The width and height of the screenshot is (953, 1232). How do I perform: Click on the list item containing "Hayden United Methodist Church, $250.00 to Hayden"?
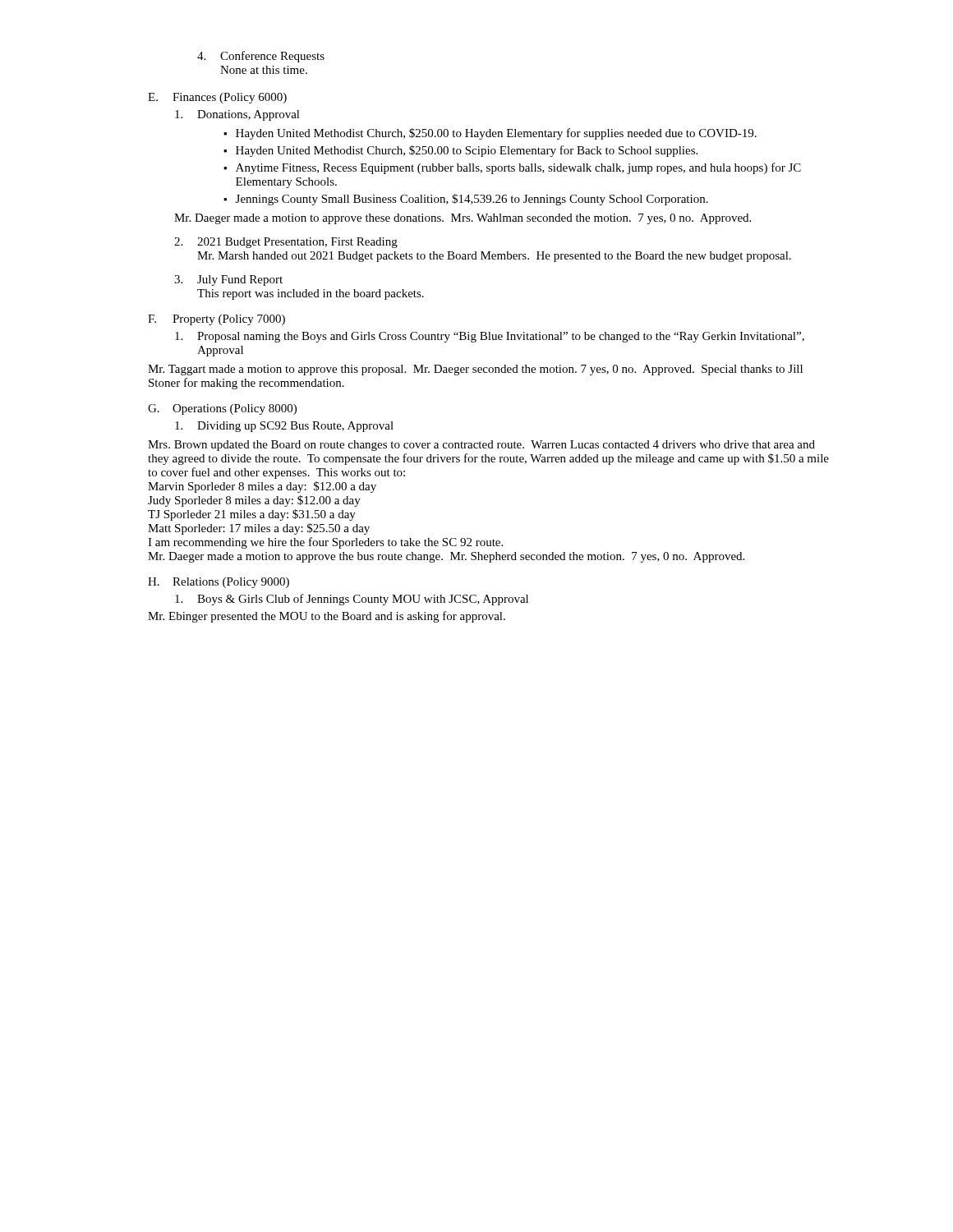[x=496, y=133]
